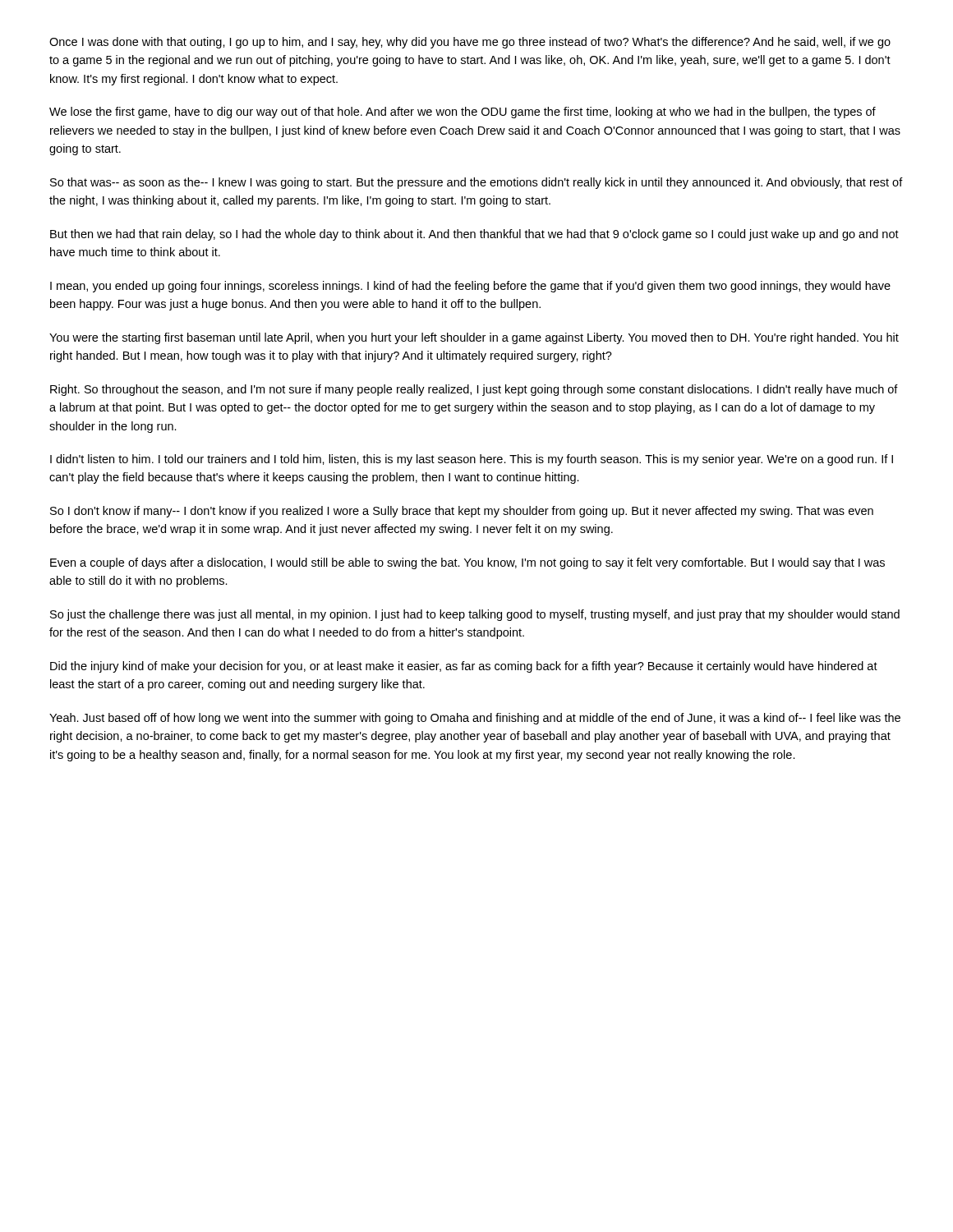Viewport: 953px width, 1232px height.
Task: Point to the block starting "Yeah. Just based off"
Action: (475, 736)
